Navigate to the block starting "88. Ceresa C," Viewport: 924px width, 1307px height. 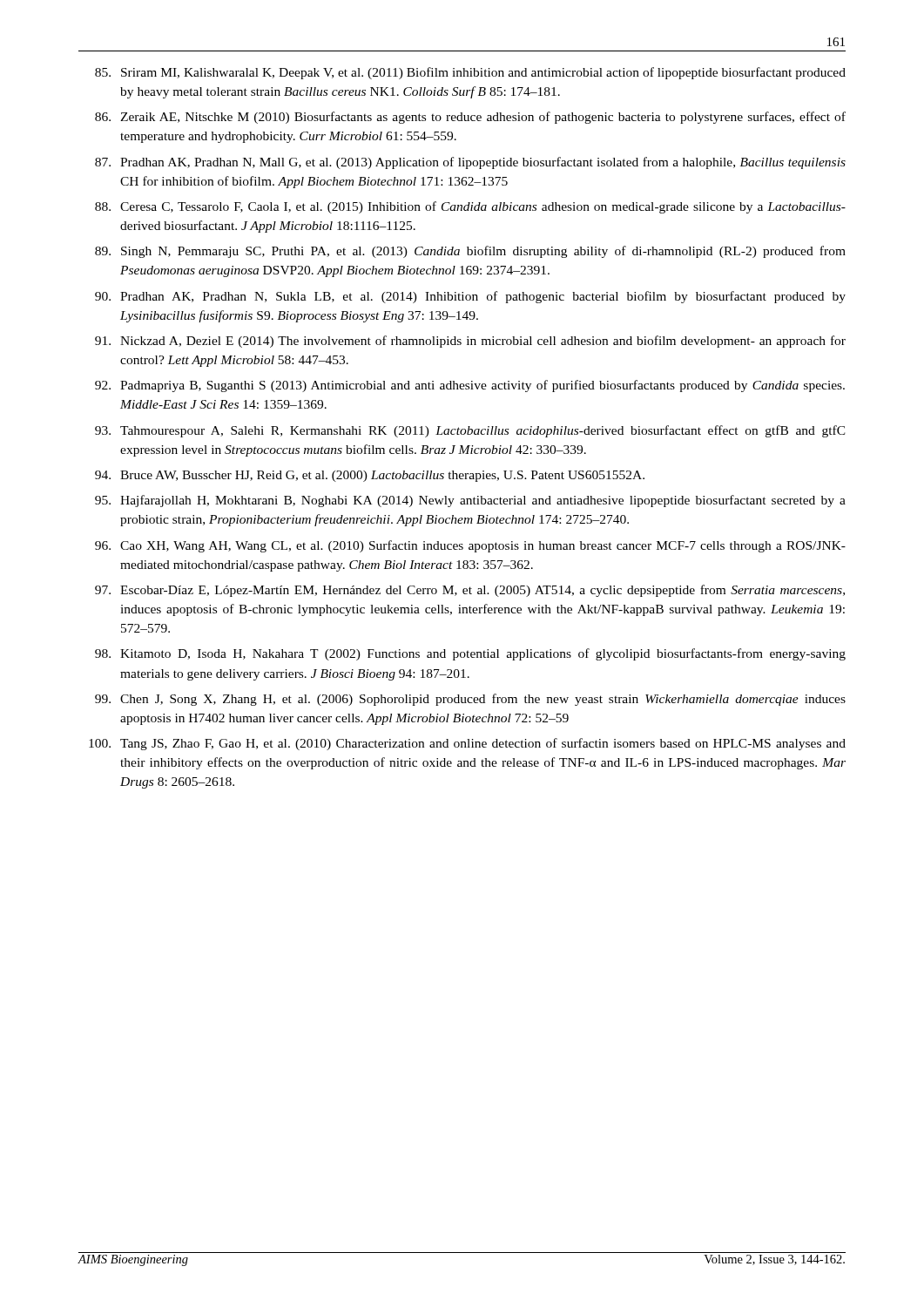[462, 216]
